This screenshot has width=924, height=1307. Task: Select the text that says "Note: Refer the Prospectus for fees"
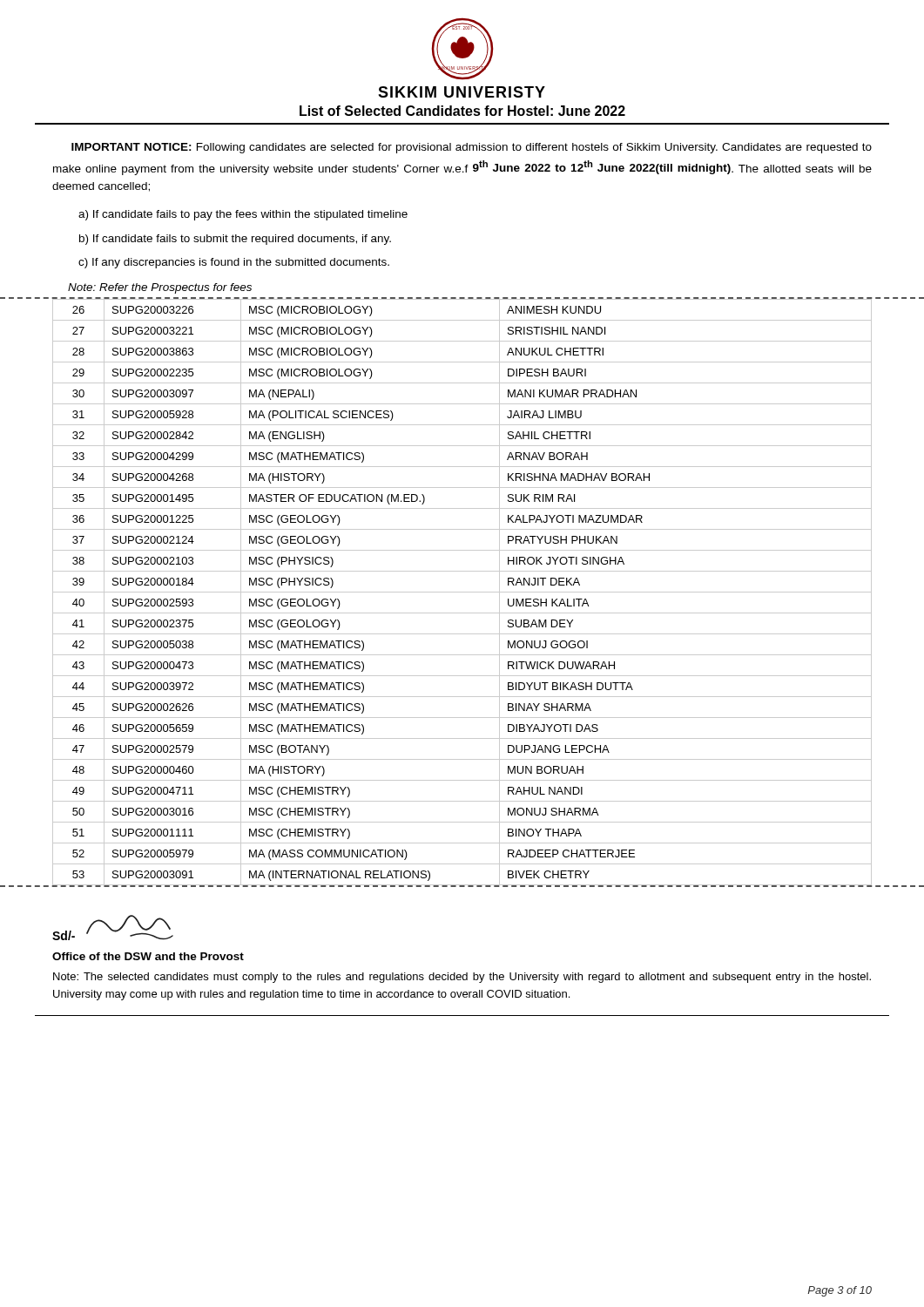point(160,287)
